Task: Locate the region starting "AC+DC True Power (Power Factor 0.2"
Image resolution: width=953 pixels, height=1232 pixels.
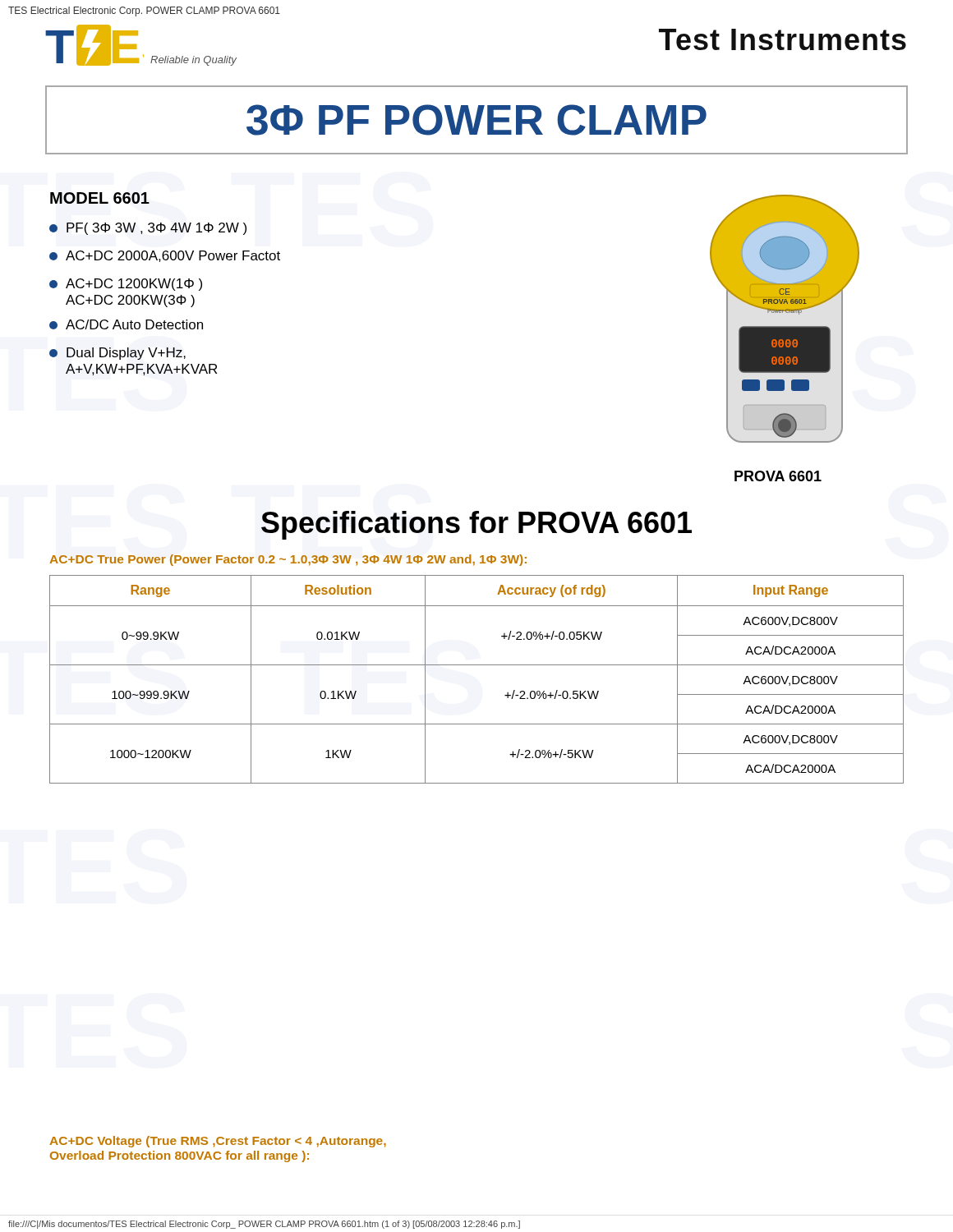Action: 288,559
